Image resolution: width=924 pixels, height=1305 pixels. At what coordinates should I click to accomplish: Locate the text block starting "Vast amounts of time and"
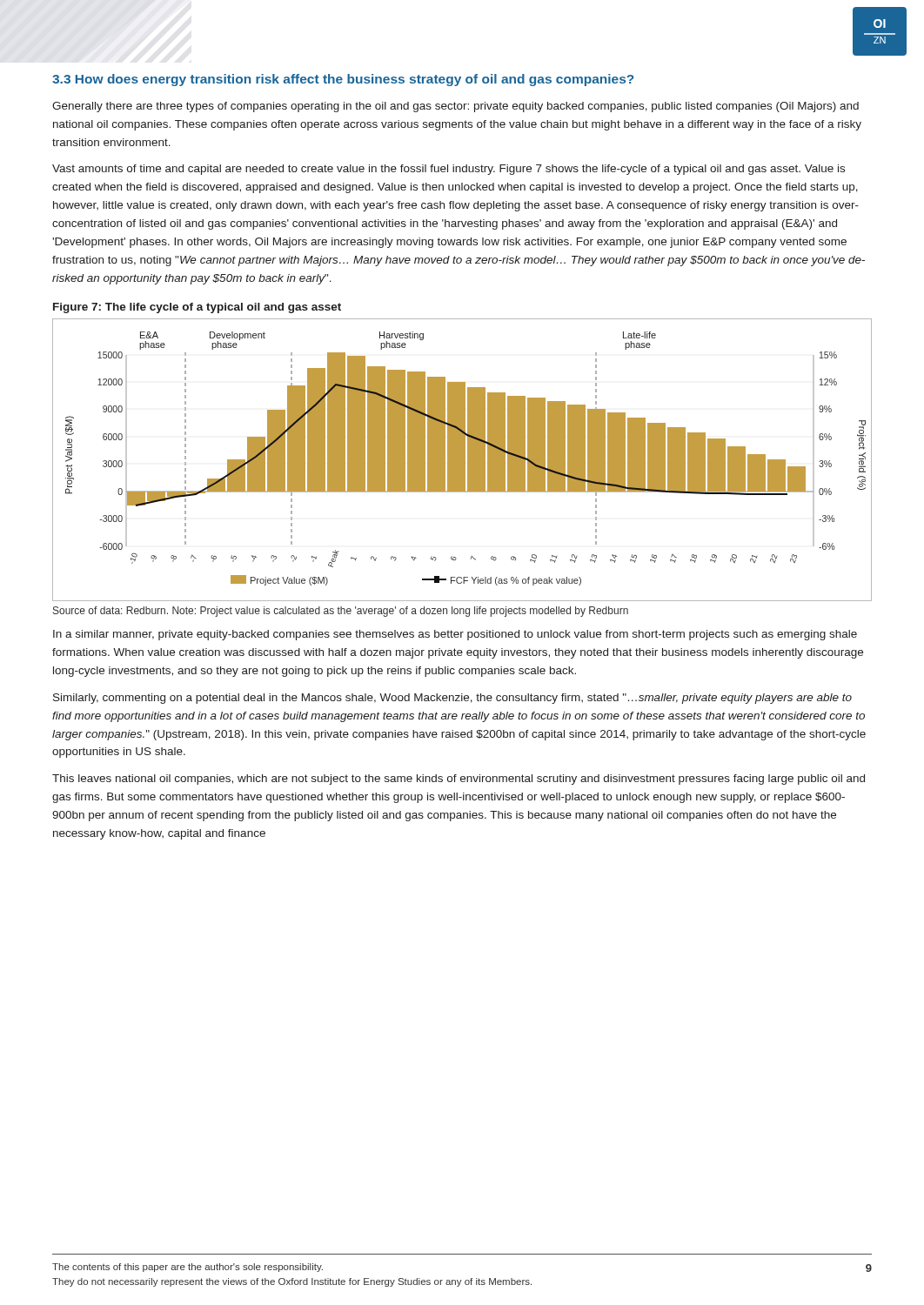point(459,223)
